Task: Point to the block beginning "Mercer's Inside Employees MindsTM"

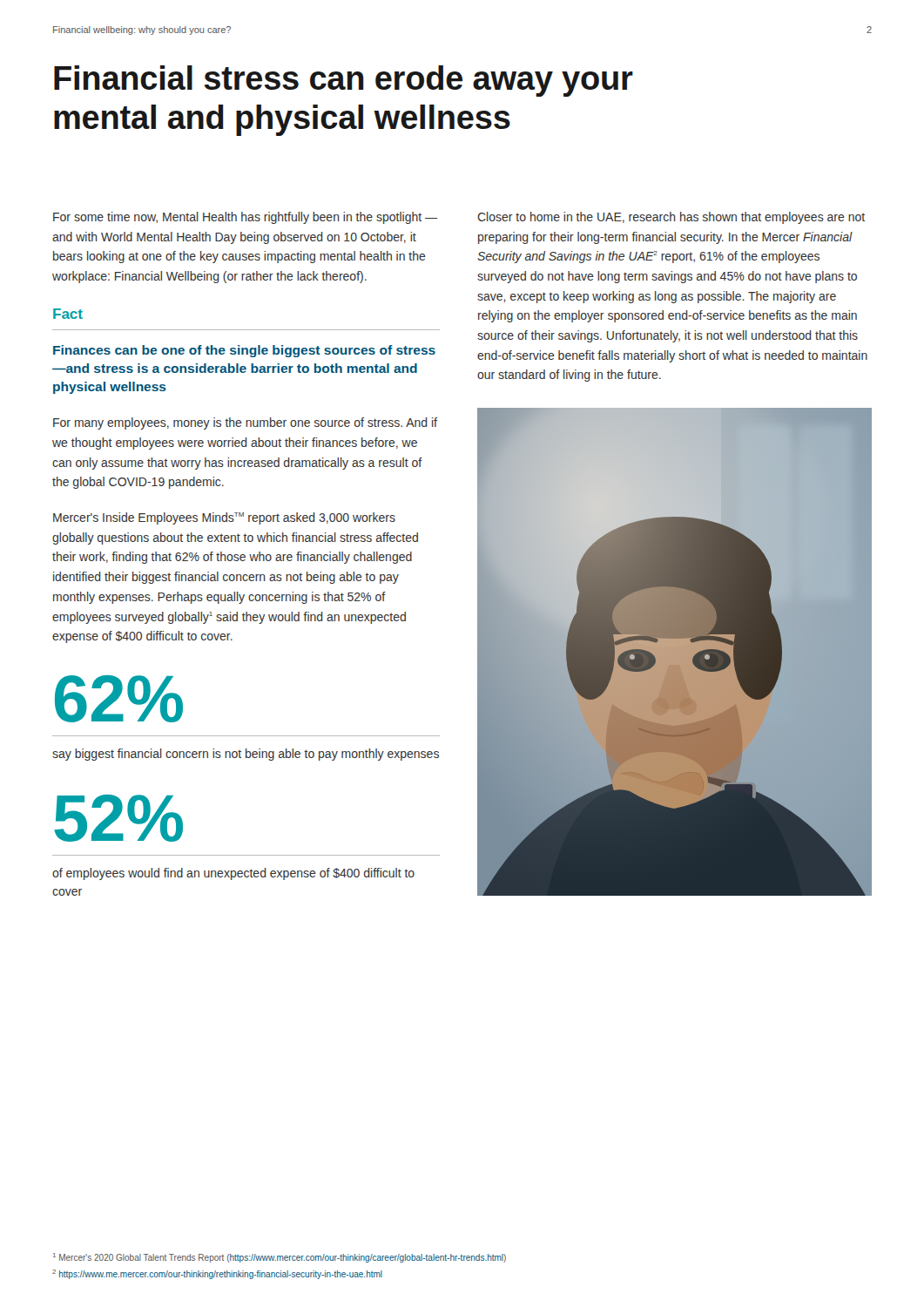Action: pos(235,577)
